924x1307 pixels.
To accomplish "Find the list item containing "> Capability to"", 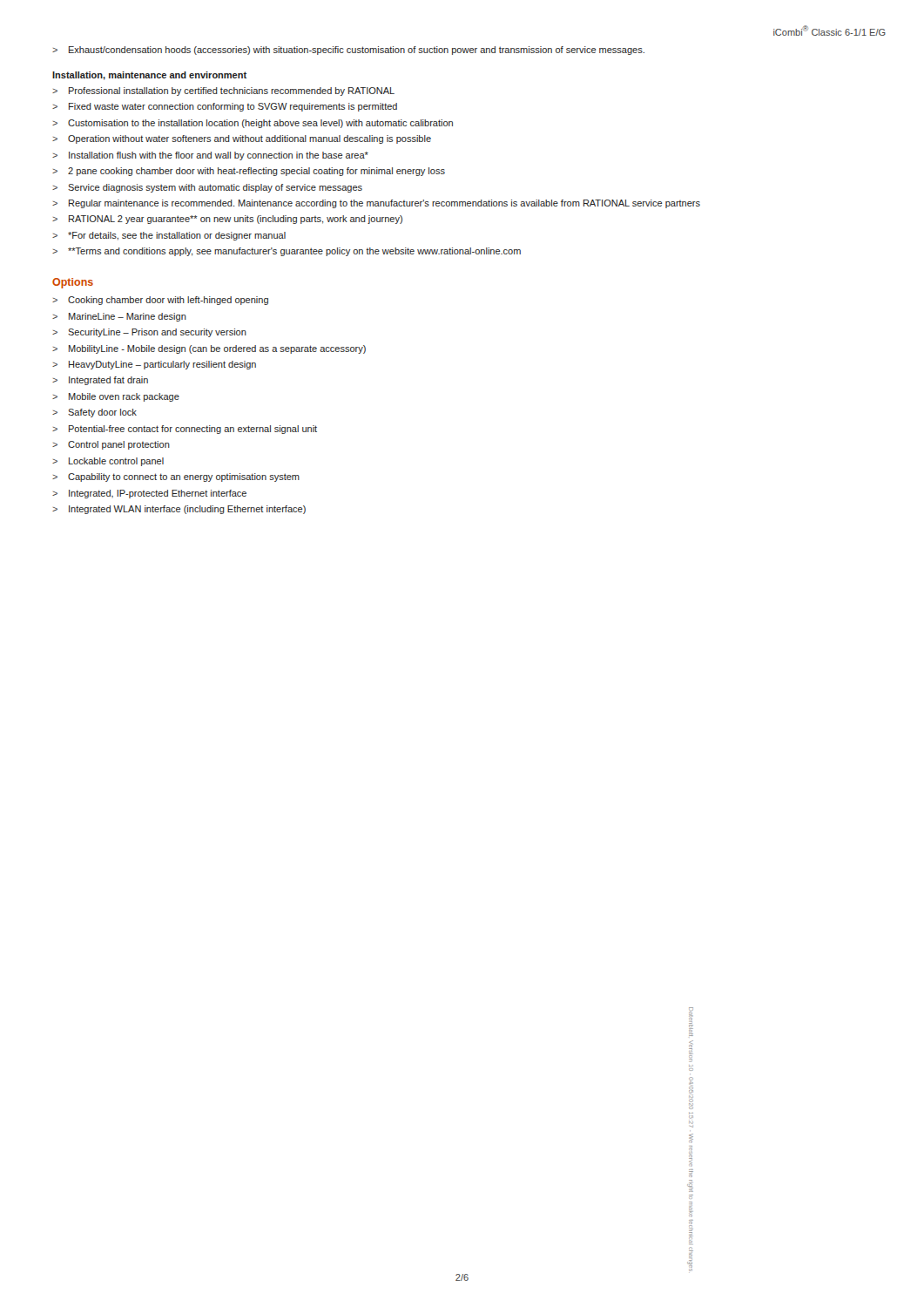I will click(x=176, y=477).
